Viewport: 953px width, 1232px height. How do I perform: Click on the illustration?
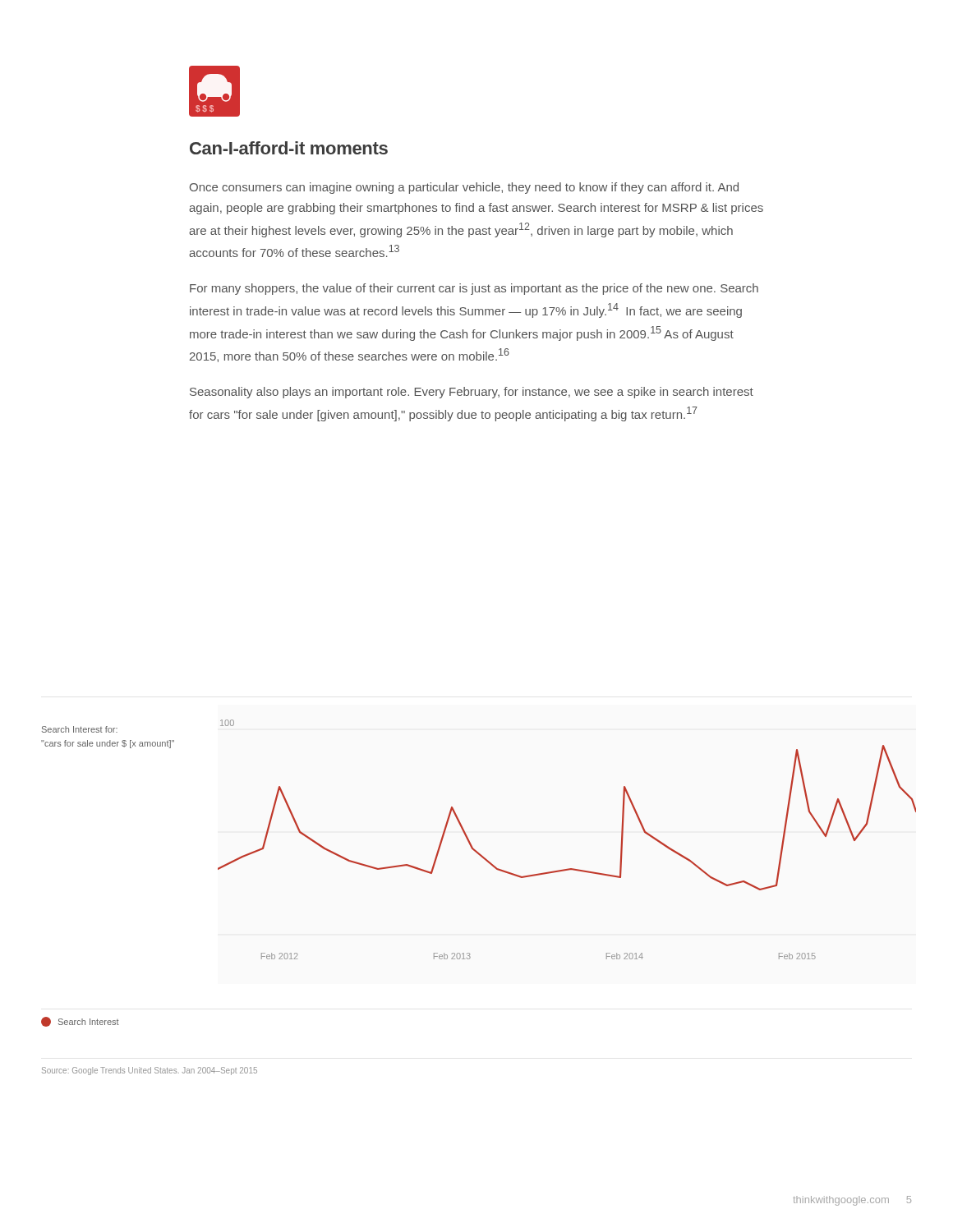pos(476,95)
